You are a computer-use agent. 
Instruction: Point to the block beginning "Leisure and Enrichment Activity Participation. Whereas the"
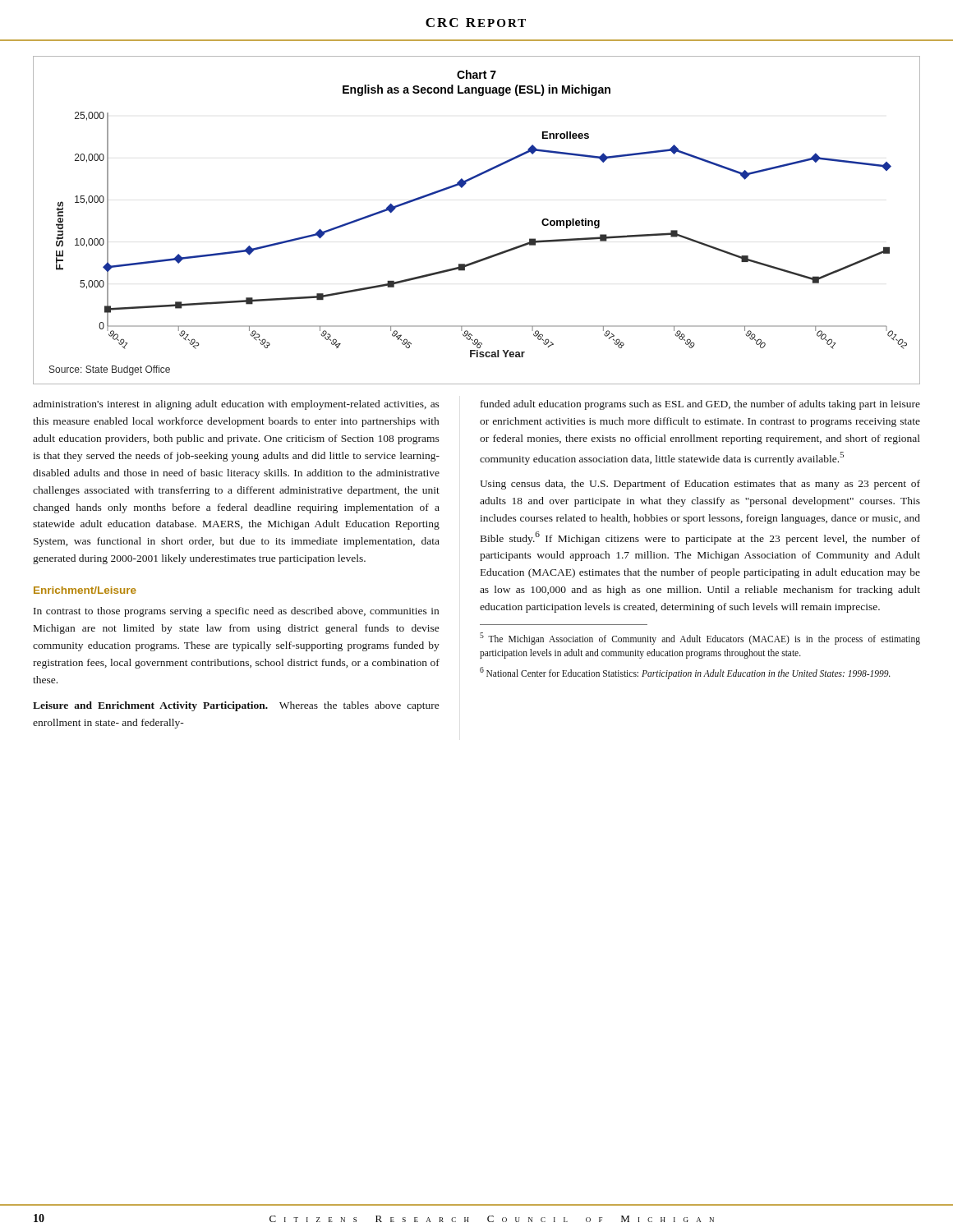point(236,714)
